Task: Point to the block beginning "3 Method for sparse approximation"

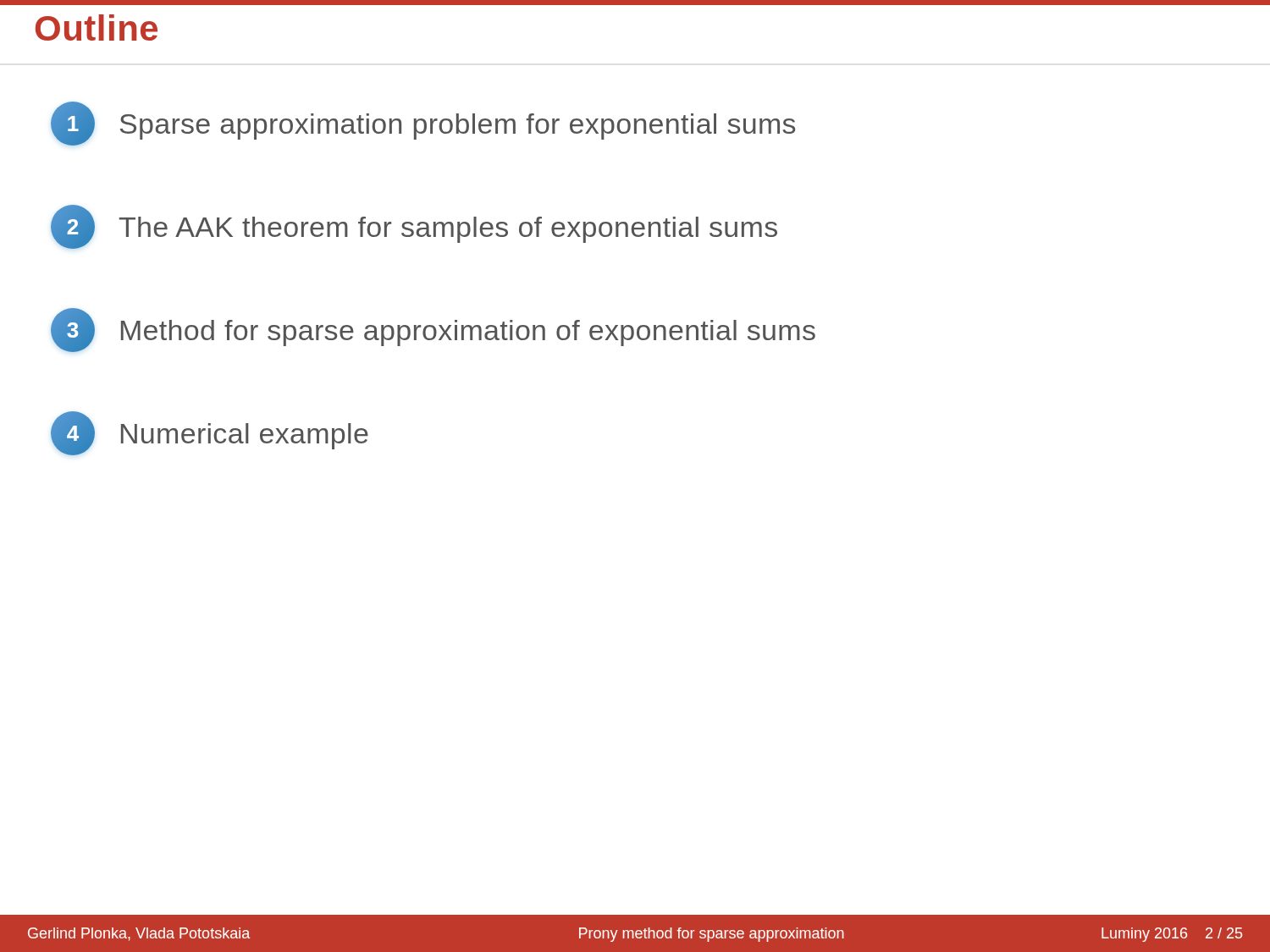Action: click(x=434, y=330)
